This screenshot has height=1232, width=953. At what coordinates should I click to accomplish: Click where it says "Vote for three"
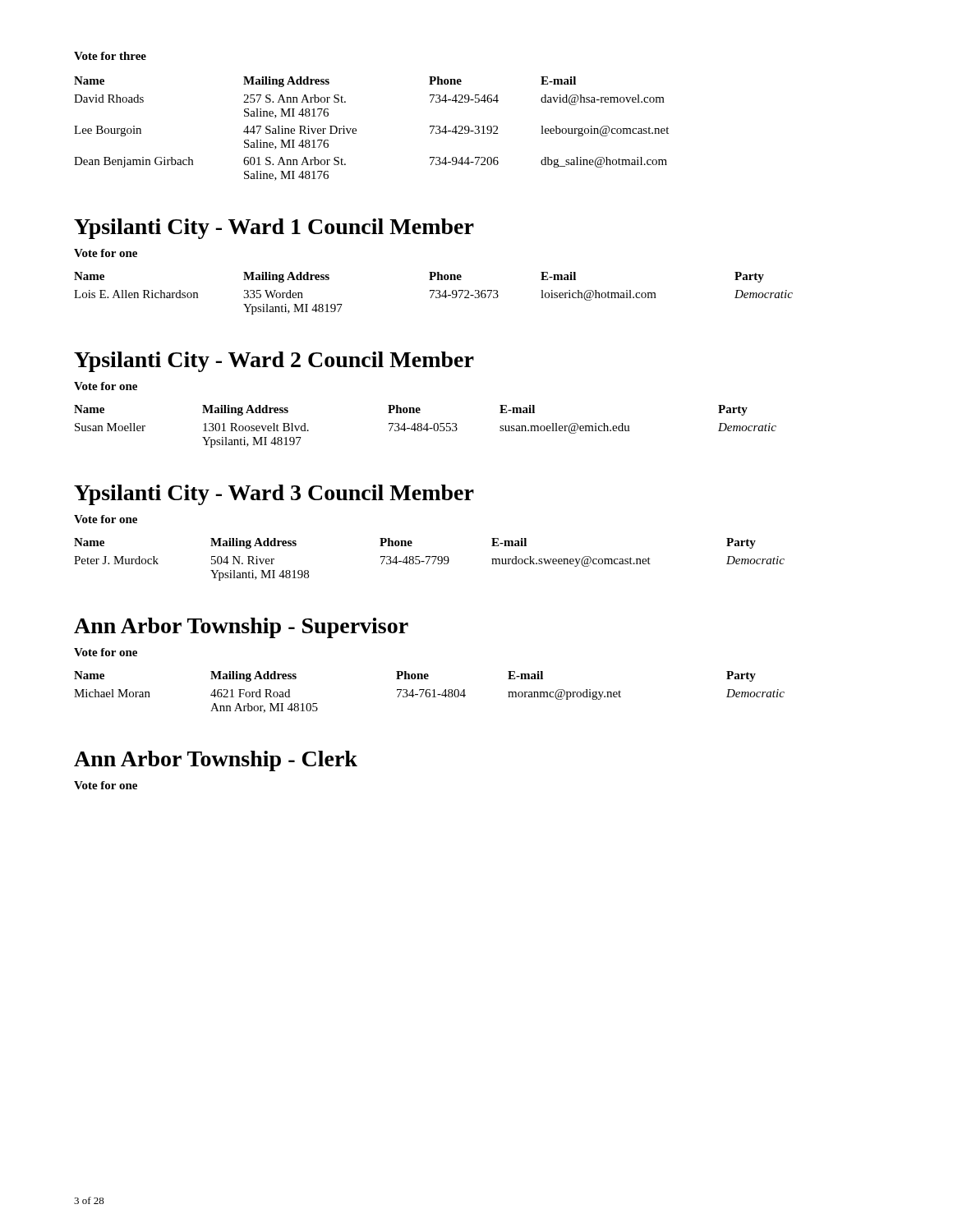(110, 56)
